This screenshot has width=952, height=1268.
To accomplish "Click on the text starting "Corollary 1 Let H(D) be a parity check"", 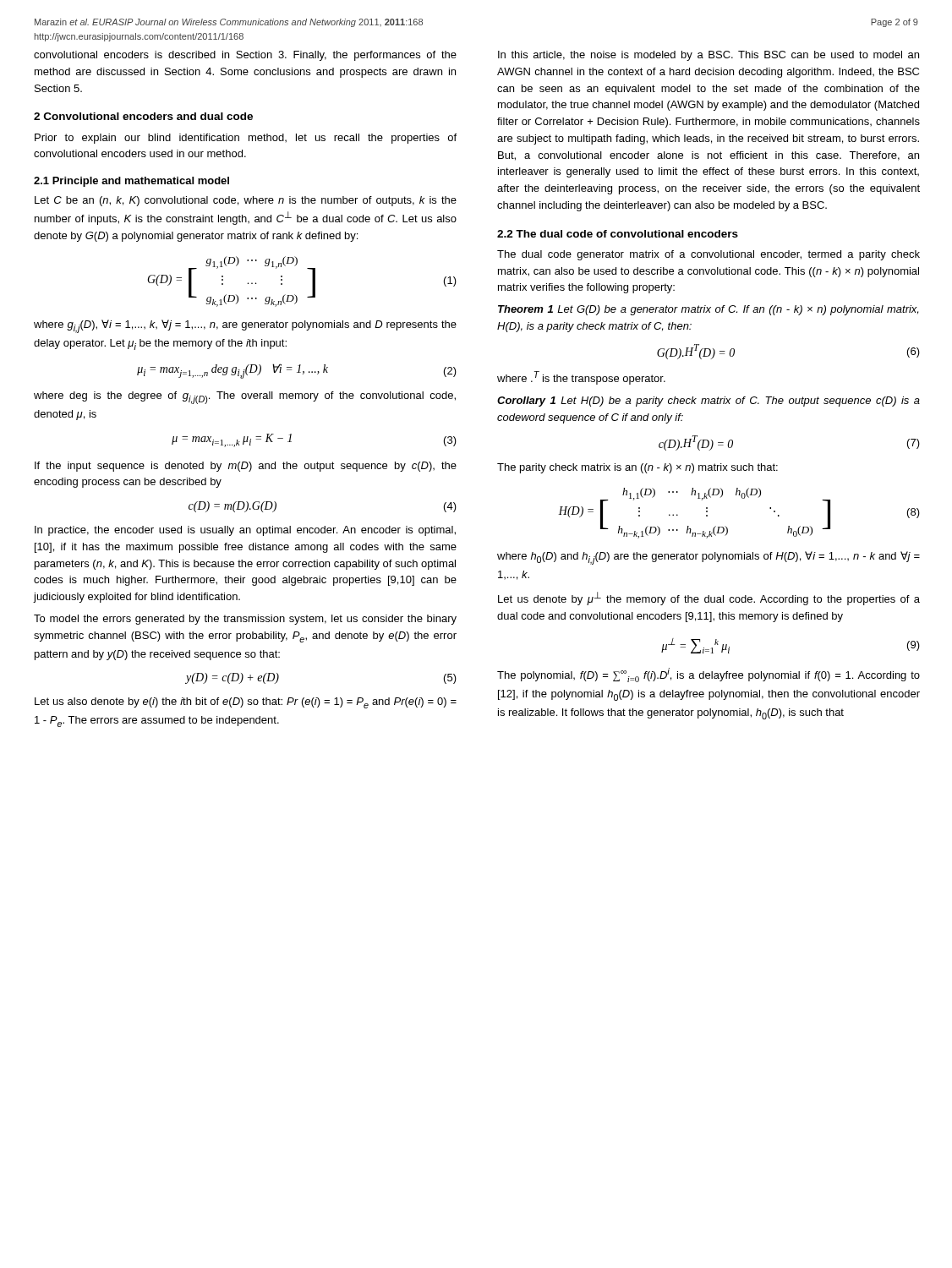I will 709,409.
